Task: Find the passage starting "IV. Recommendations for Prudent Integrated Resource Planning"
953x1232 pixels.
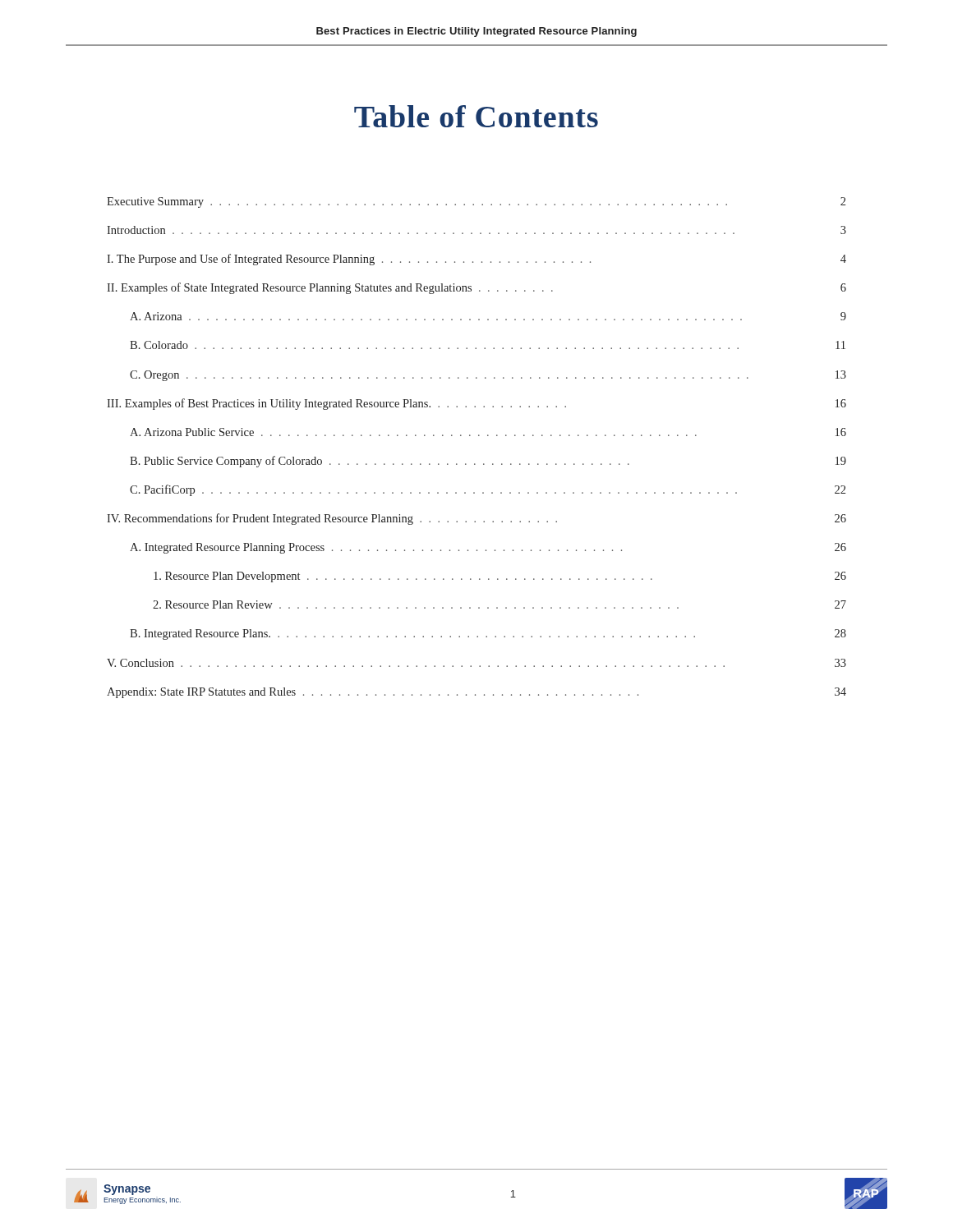Action: 476,519
